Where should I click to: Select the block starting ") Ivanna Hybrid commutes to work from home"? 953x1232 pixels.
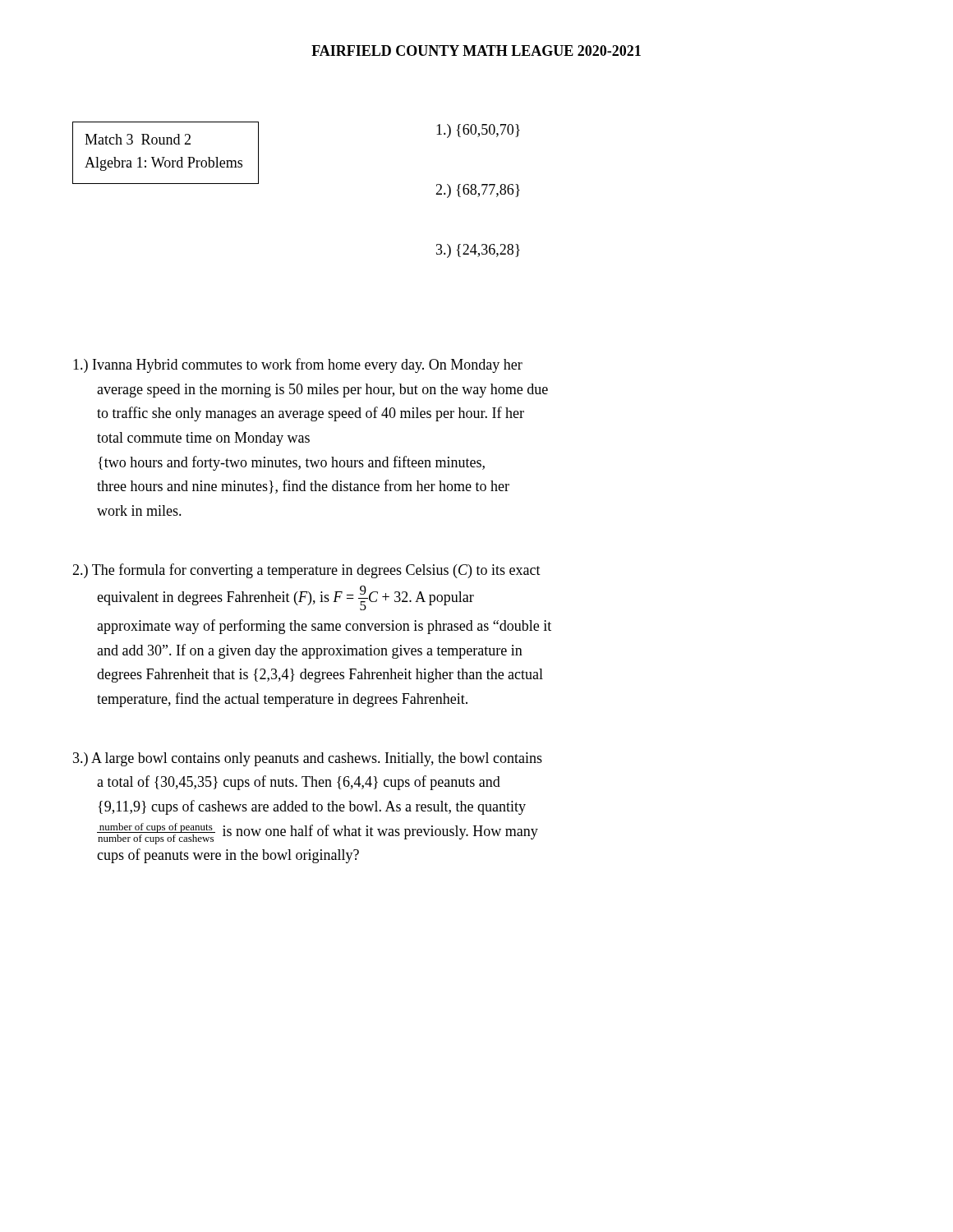pos(310,438)
